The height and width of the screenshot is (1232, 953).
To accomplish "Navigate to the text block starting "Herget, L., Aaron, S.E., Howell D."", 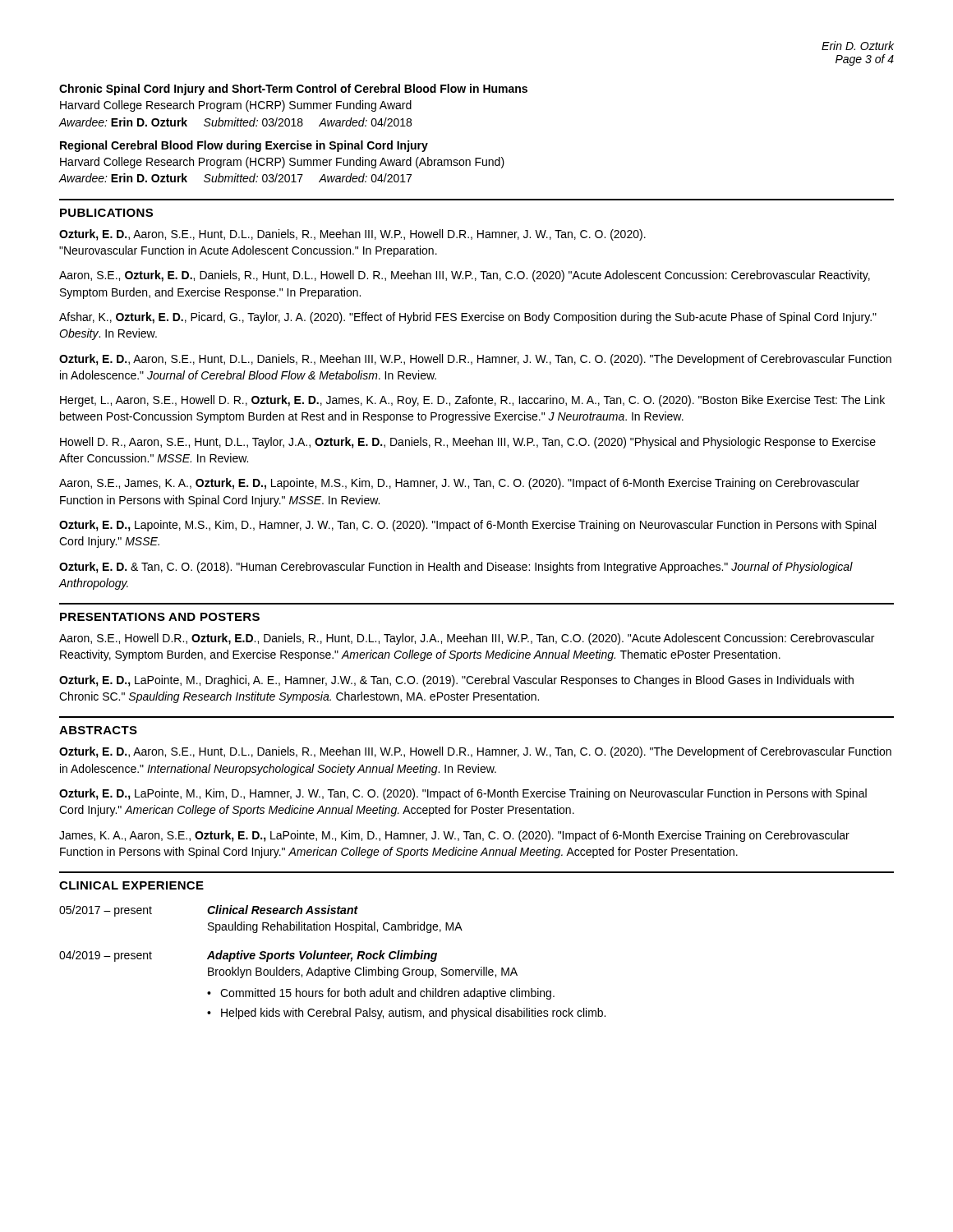I will coord(472,408).
